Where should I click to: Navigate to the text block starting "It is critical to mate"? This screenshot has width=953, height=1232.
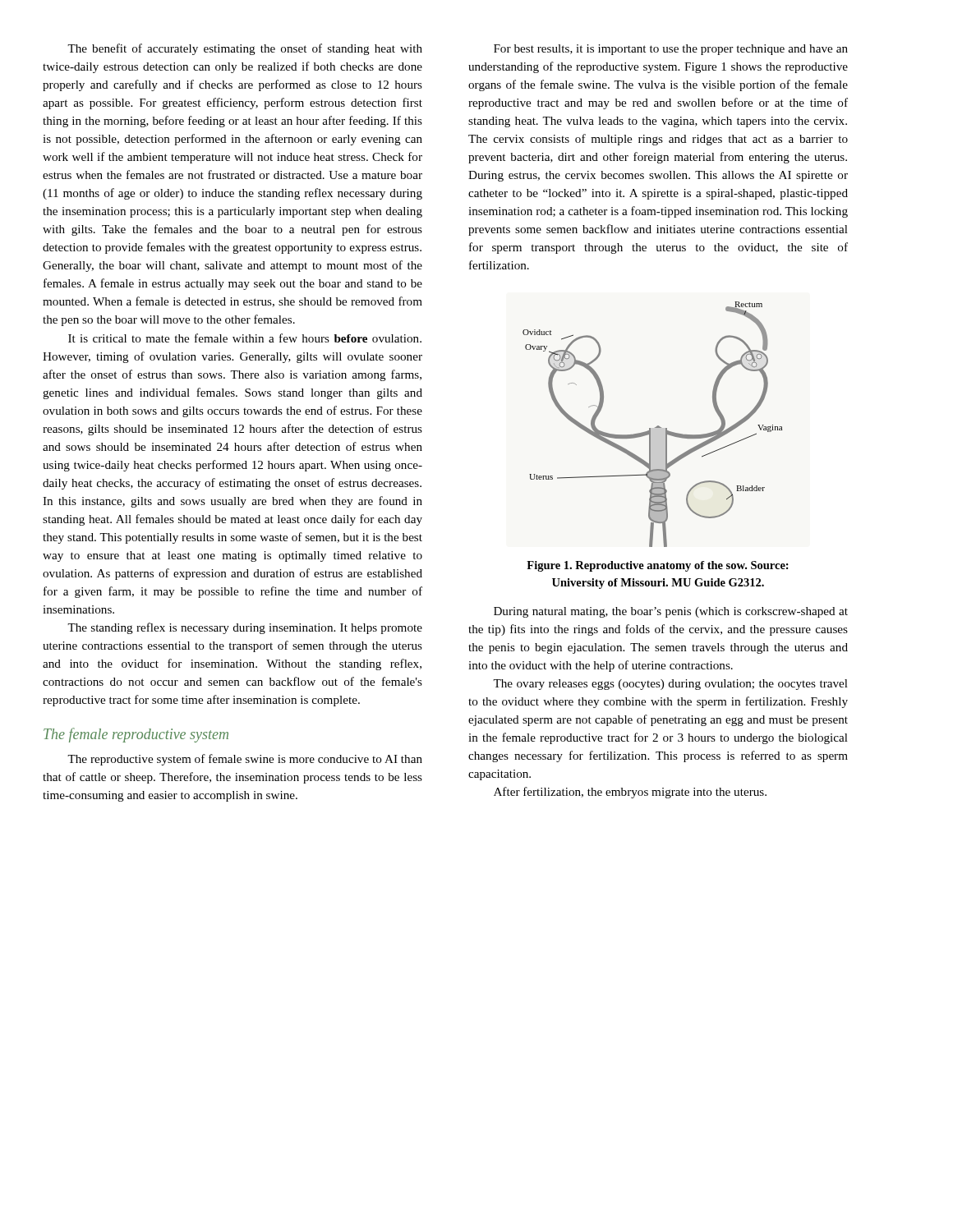[x=232, y=474]
